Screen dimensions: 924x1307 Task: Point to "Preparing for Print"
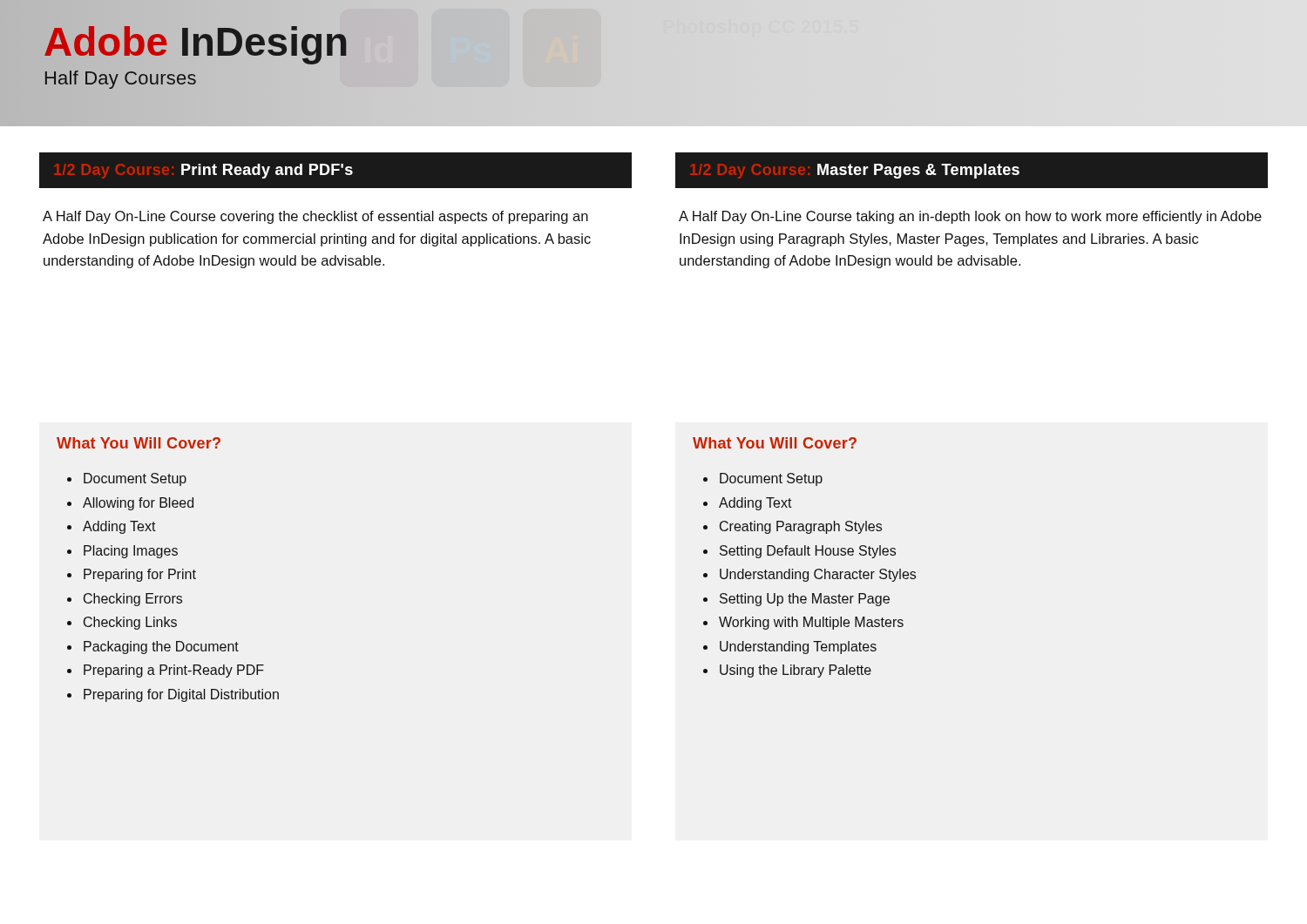pyautogui.click(x=139, y=574)
